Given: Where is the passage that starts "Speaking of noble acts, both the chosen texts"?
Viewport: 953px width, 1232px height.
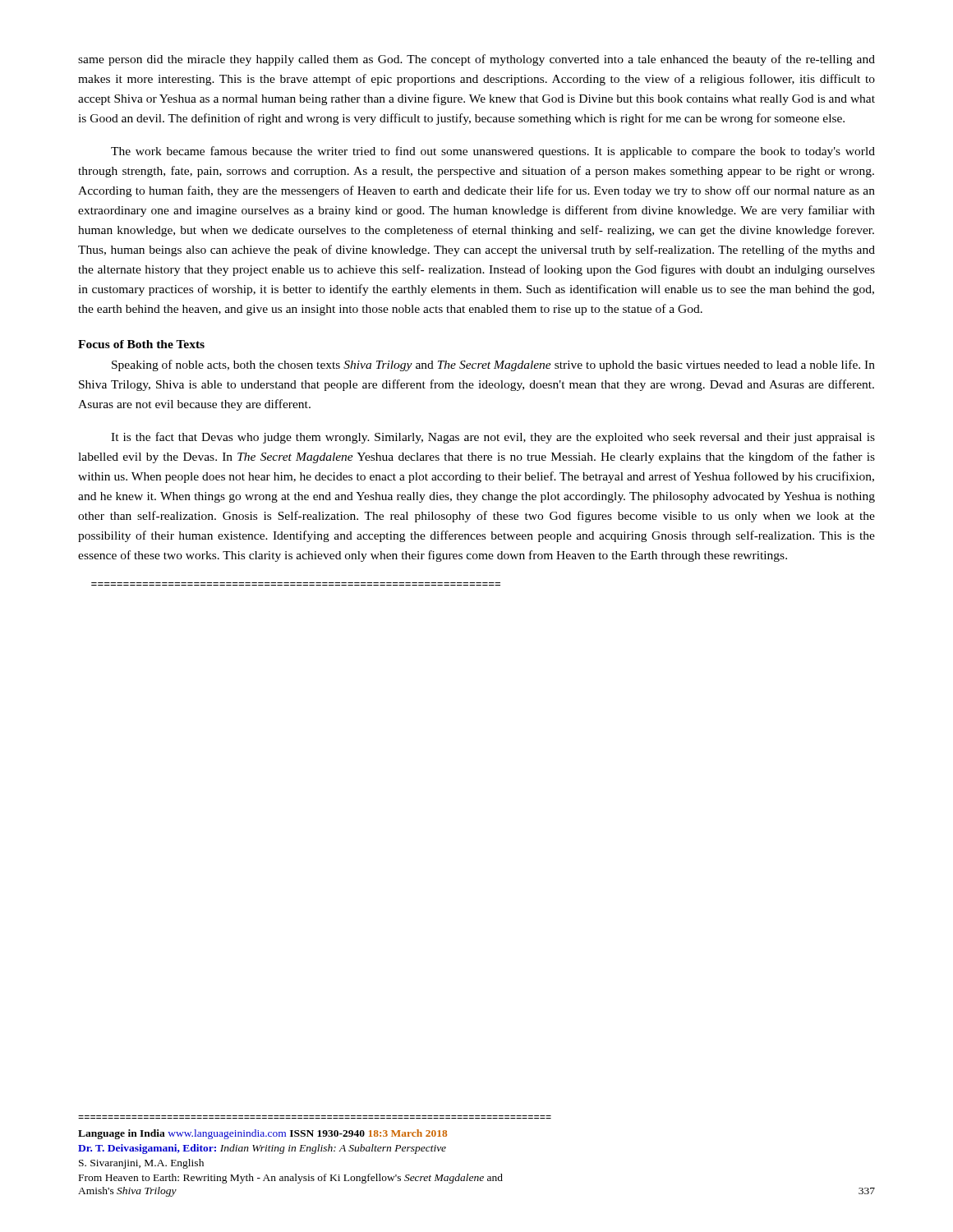Looking at the screenshot, I should pos(476,384).
